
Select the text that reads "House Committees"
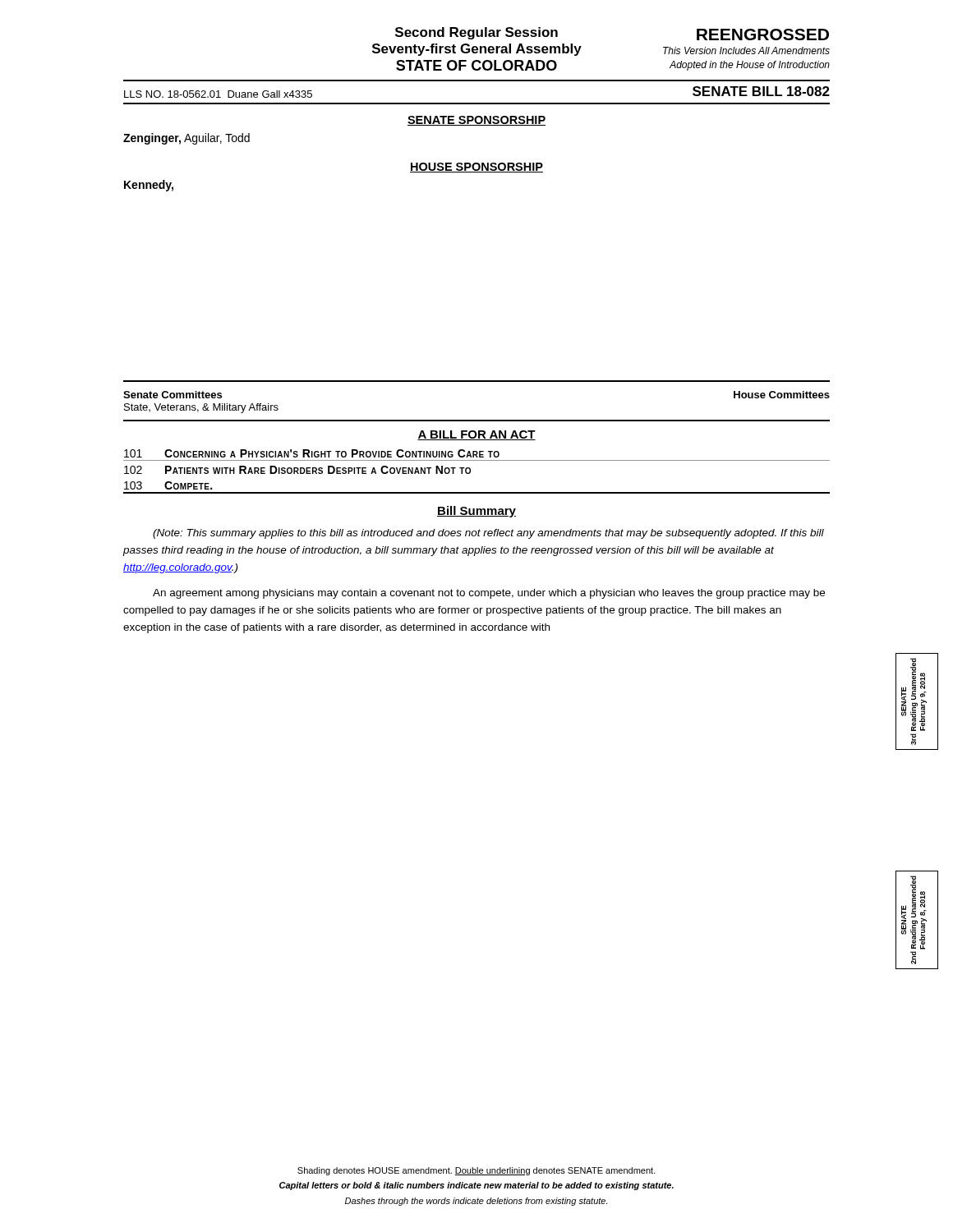[781, 395]
